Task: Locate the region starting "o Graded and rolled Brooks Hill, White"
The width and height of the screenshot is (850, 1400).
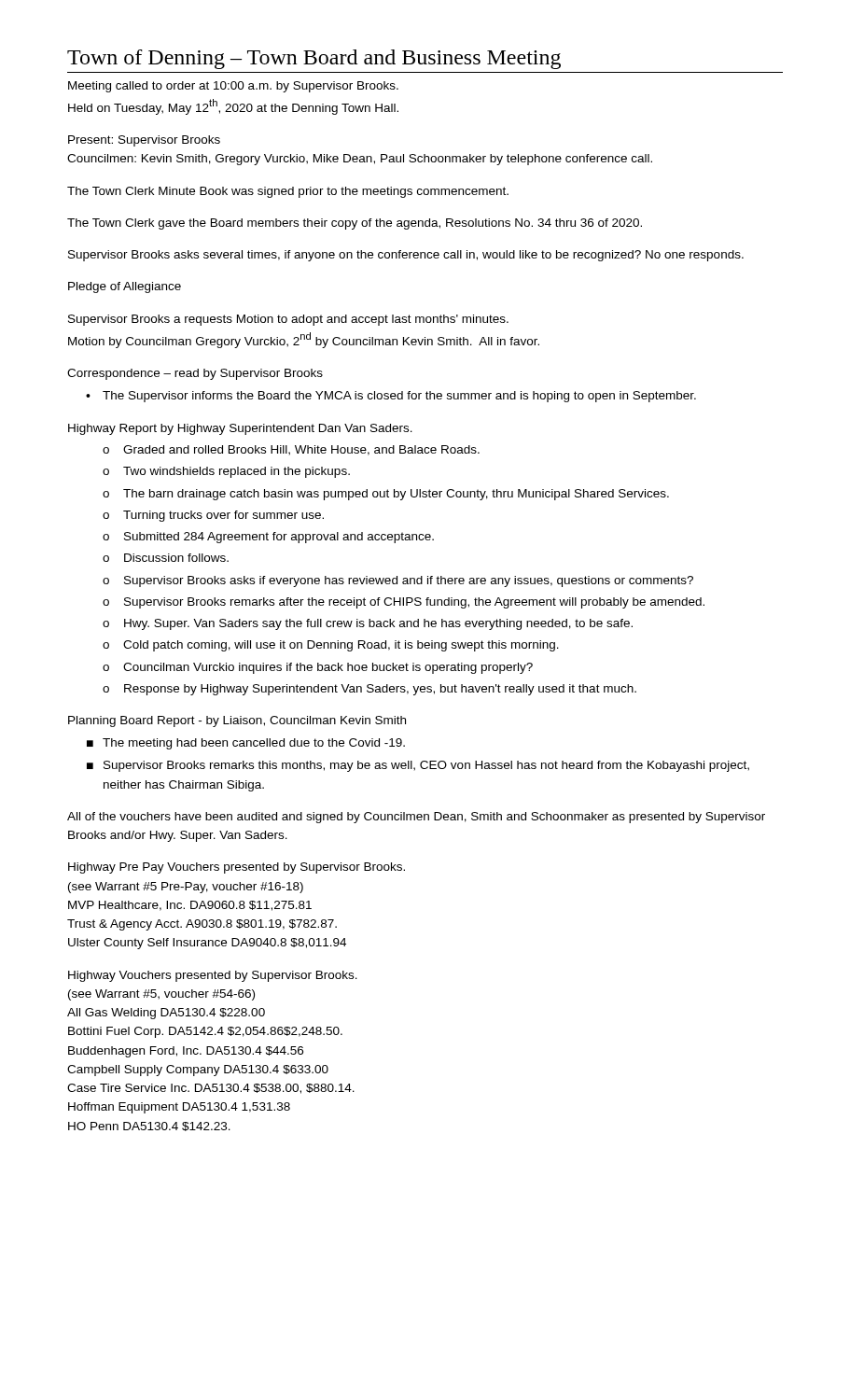Action: [x=291, y=450]
